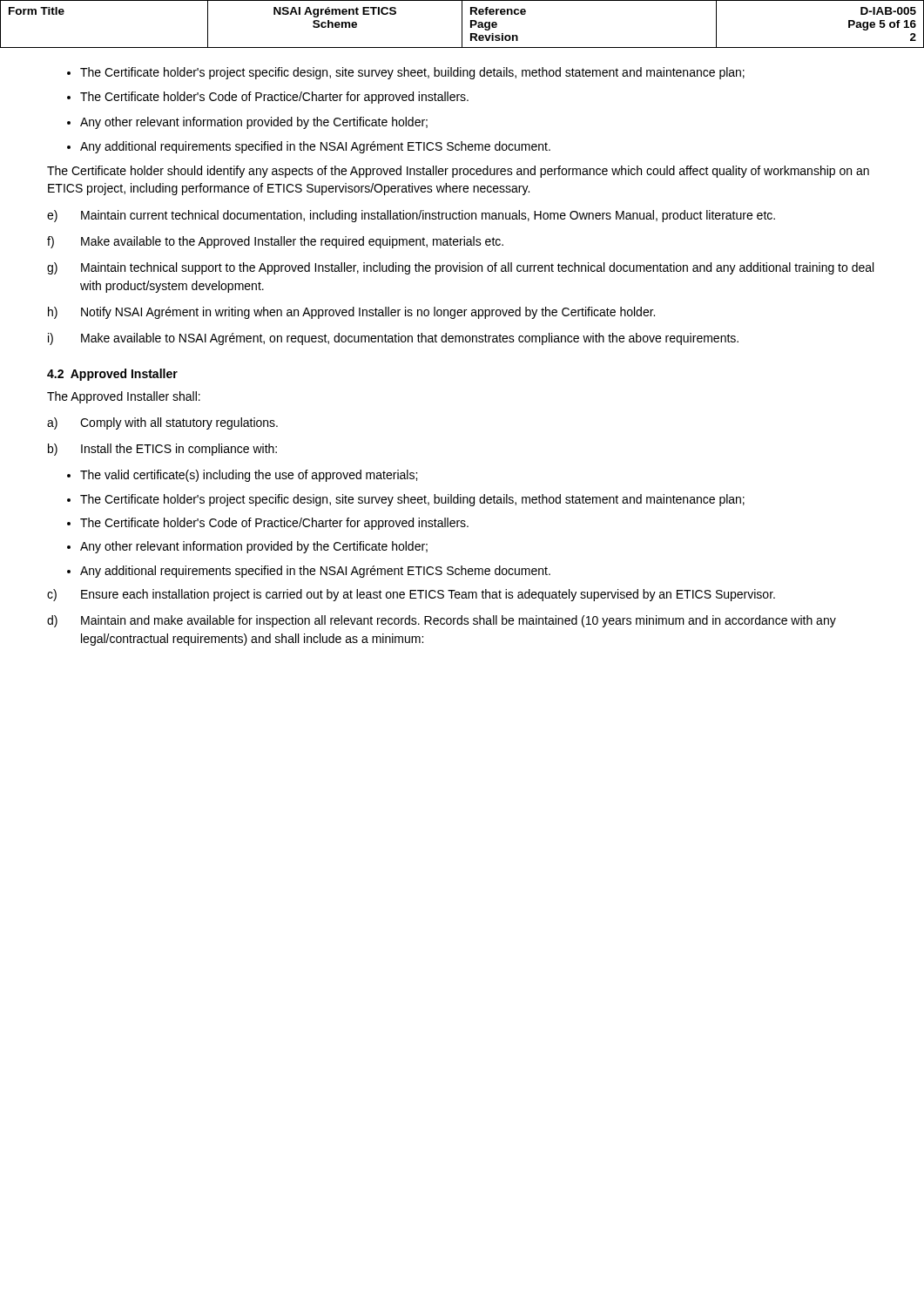Locate the text starting "b) Install the ETICS in compliance with:"
The width and height of the screenshot is (924, 1307).
click(x=162, y=450)
